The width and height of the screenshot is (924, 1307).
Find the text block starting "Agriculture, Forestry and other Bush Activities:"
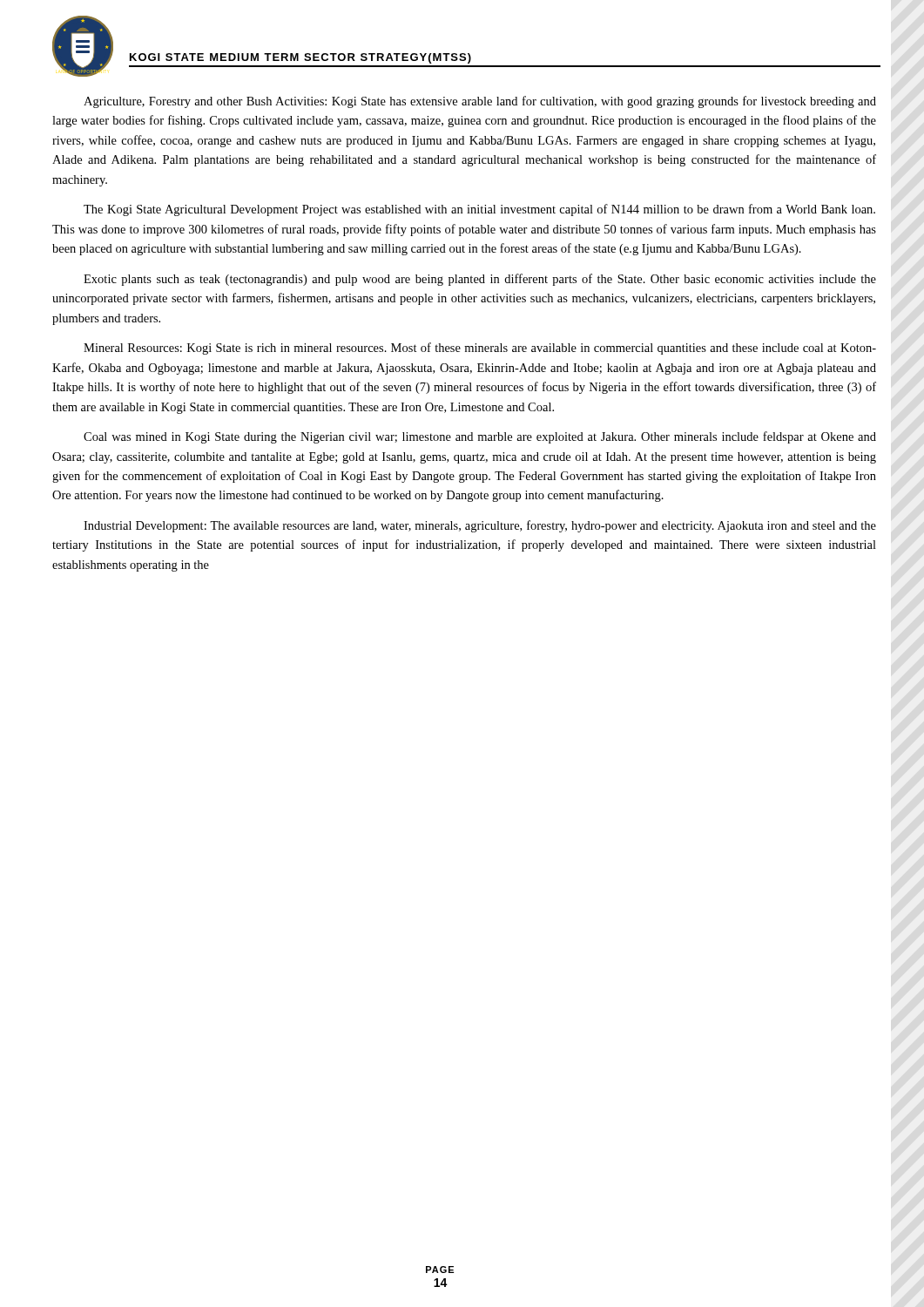pyautogui.click(x=480, y=102)
